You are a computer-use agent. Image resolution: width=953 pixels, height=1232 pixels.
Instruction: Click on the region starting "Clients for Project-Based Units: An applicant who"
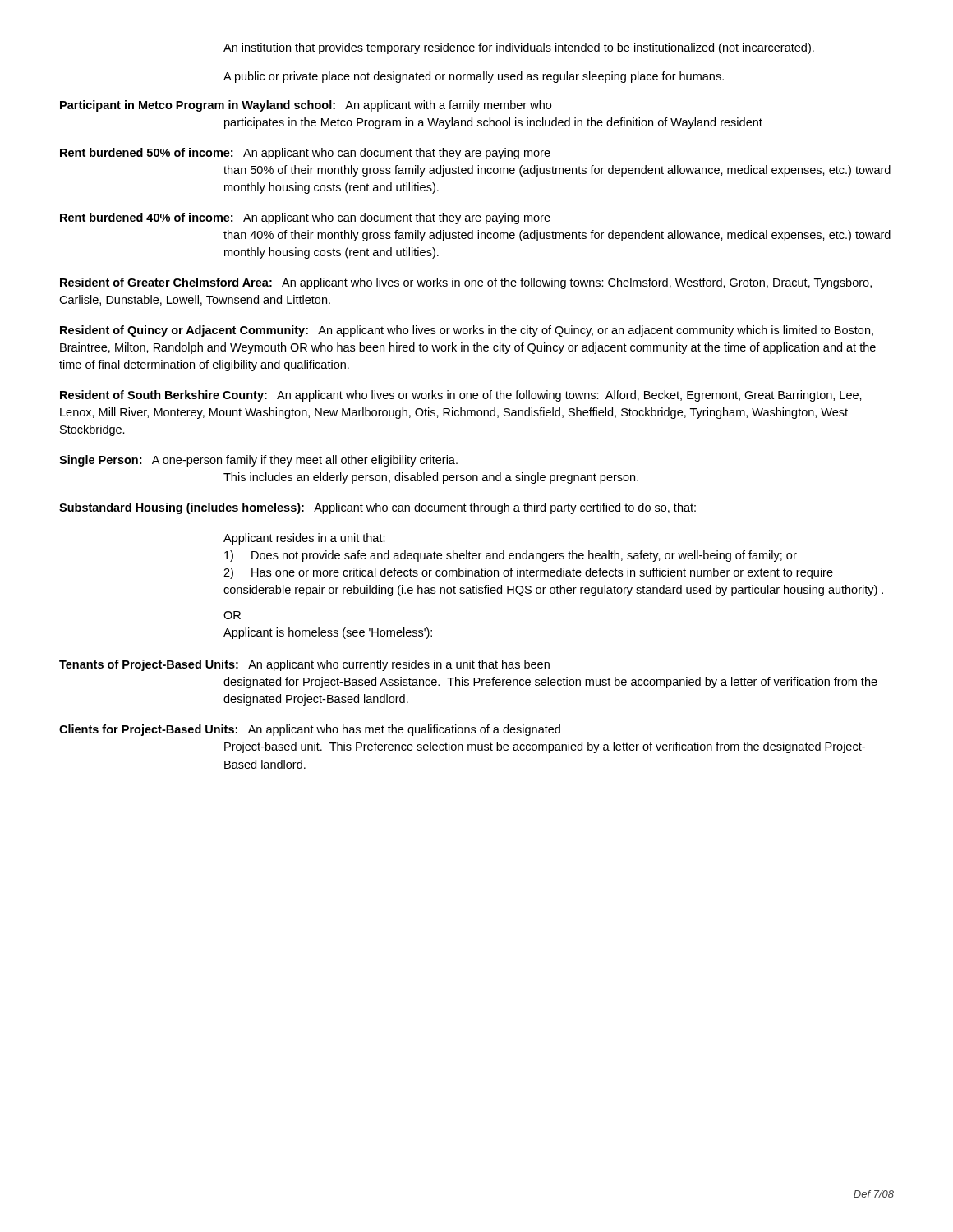(x=476, y=748)
